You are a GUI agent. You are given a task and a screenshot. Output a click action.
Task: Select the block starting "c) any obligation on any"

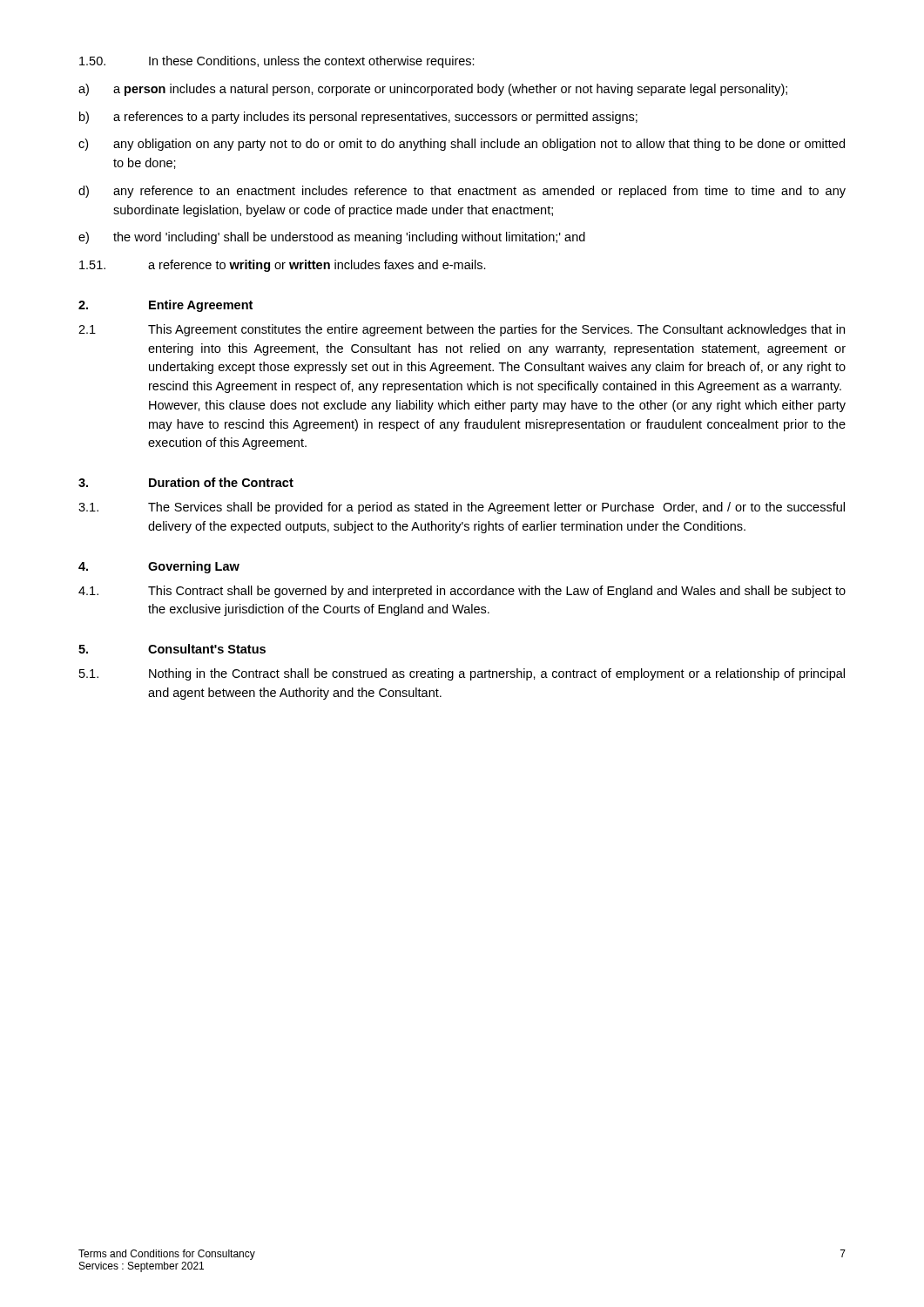462,154
